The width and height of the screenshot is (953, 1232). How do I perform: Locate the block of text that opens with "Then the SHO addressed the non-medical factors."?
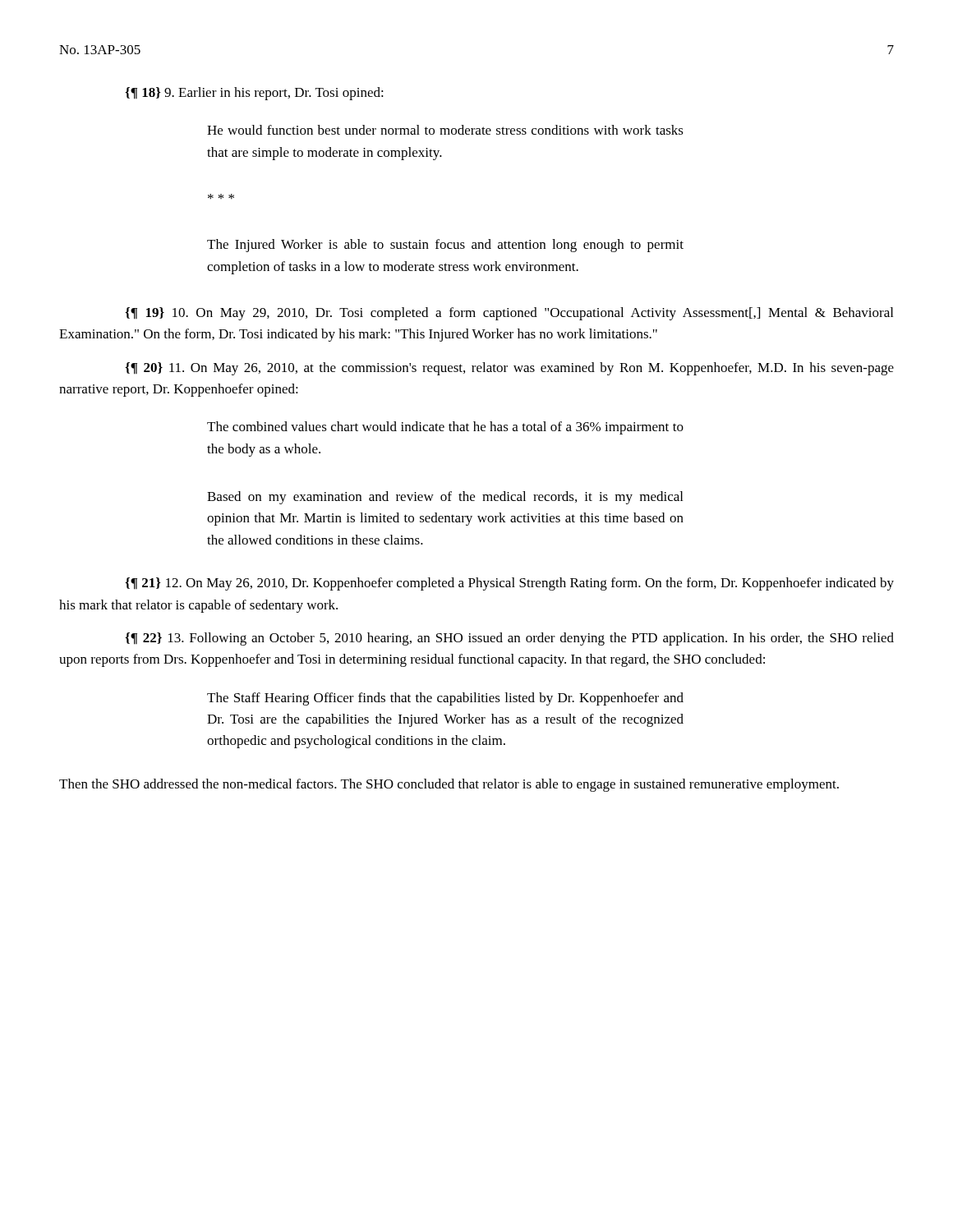pos(449,784)
